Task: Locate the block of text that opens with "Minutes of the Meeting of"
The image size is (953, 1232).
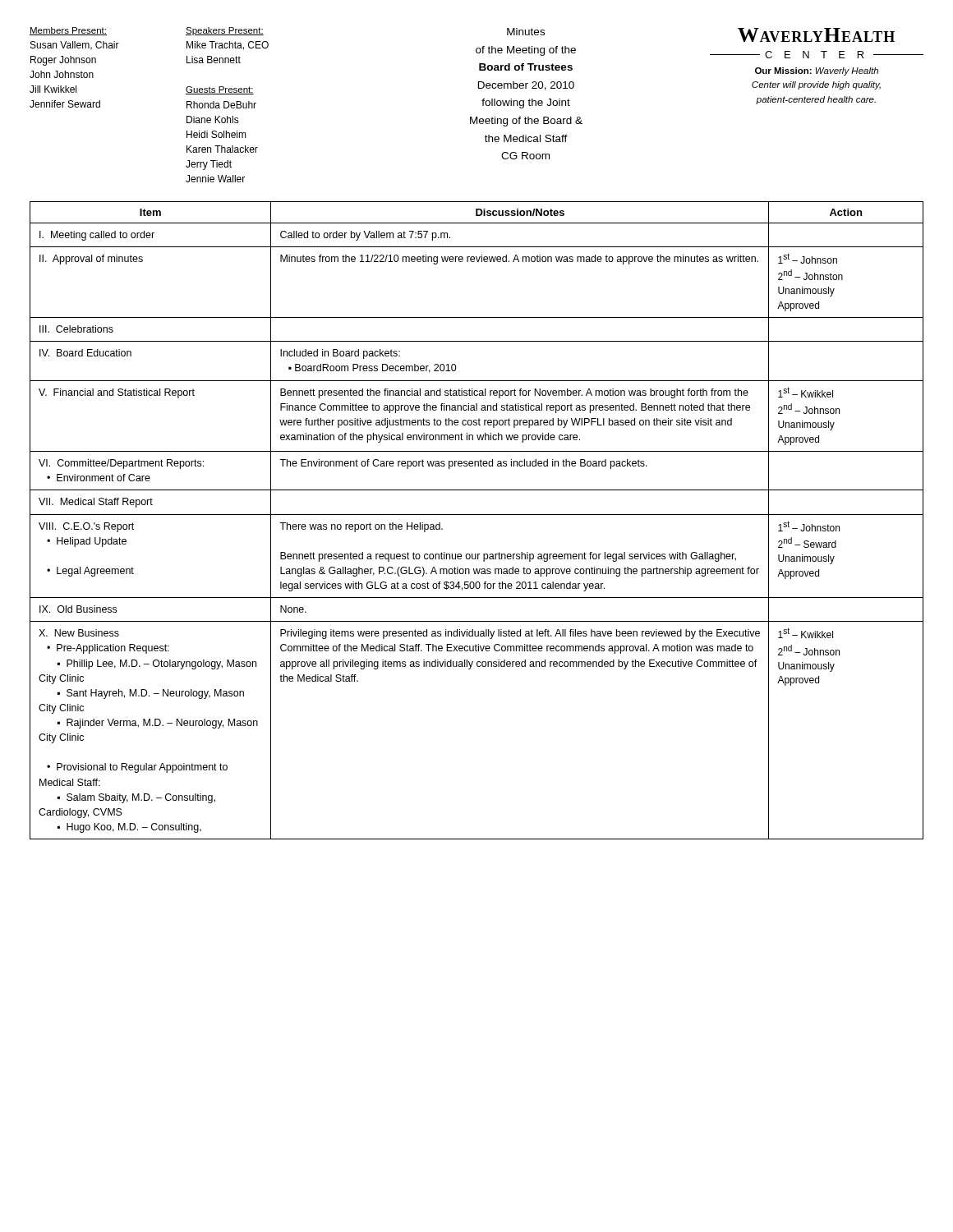Action: pos(526,94)
